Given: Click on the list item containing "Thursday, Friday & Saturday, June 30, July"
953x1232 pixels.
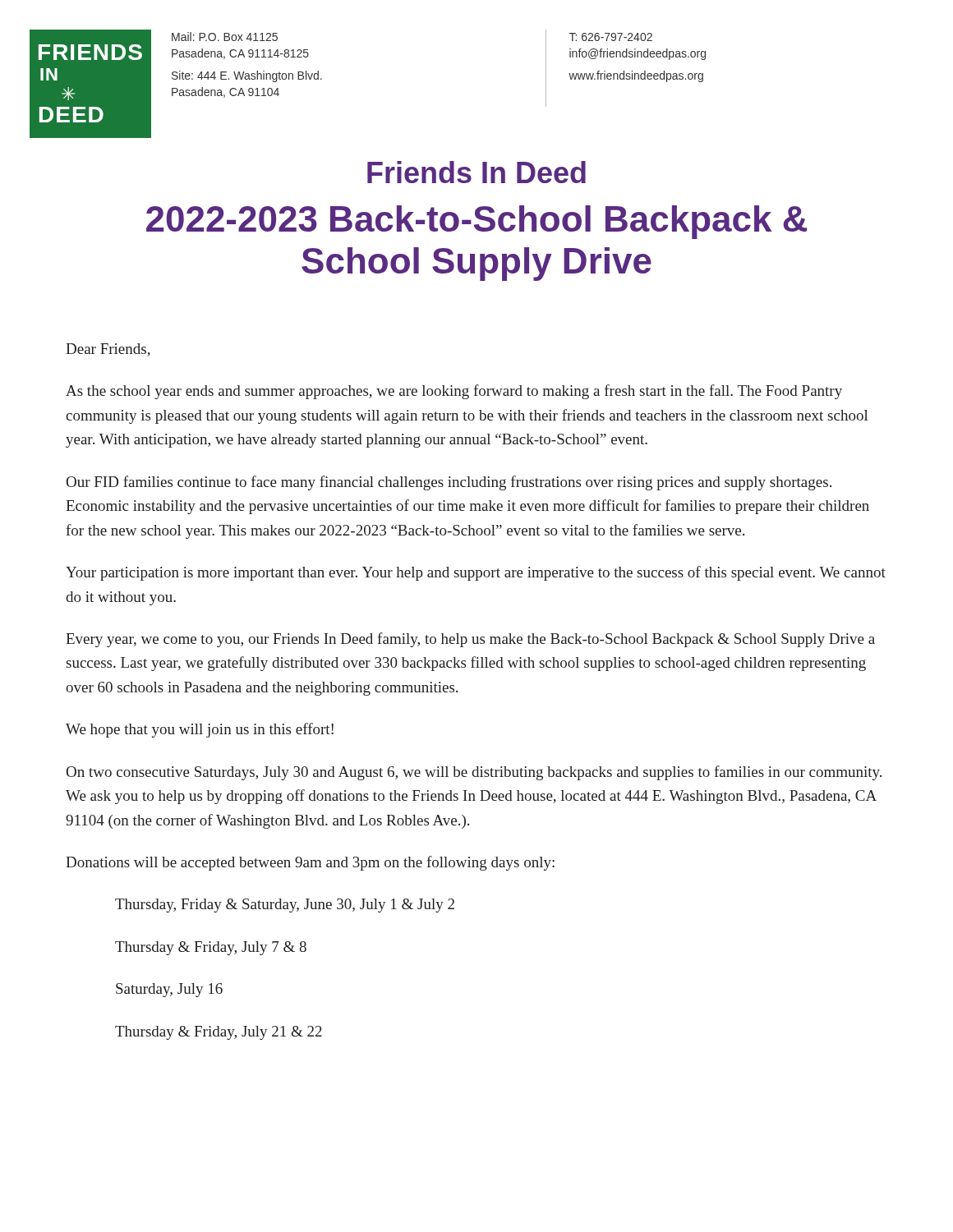Looking at the screenshot, I should 285,906.
